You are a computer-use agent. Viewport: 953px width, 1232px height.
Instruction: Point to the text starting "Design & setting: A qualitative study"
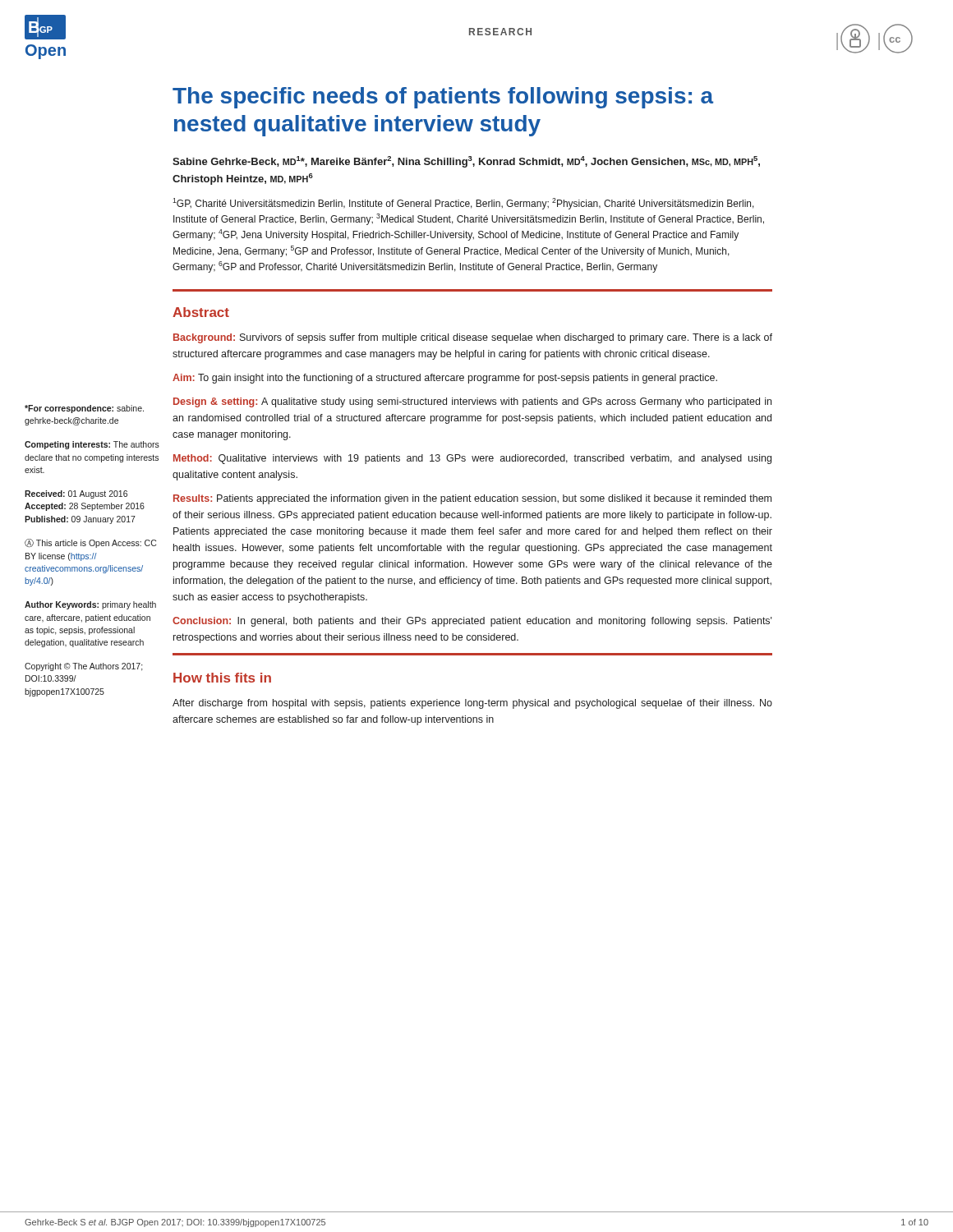[472, 418]
